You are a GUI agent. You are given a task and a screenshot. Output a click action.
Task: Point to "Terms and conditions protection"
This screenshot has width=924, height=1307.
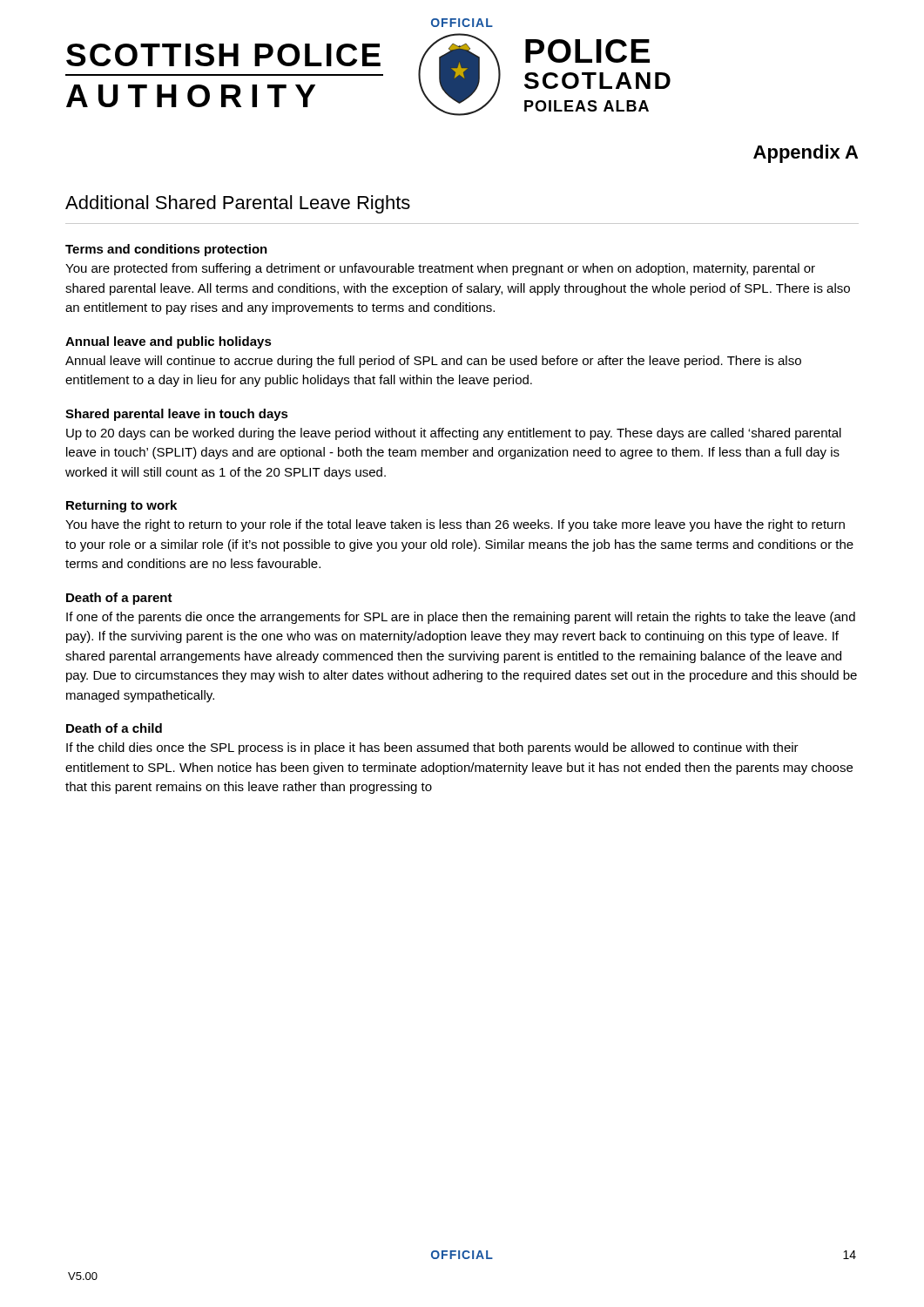(166, 249)
